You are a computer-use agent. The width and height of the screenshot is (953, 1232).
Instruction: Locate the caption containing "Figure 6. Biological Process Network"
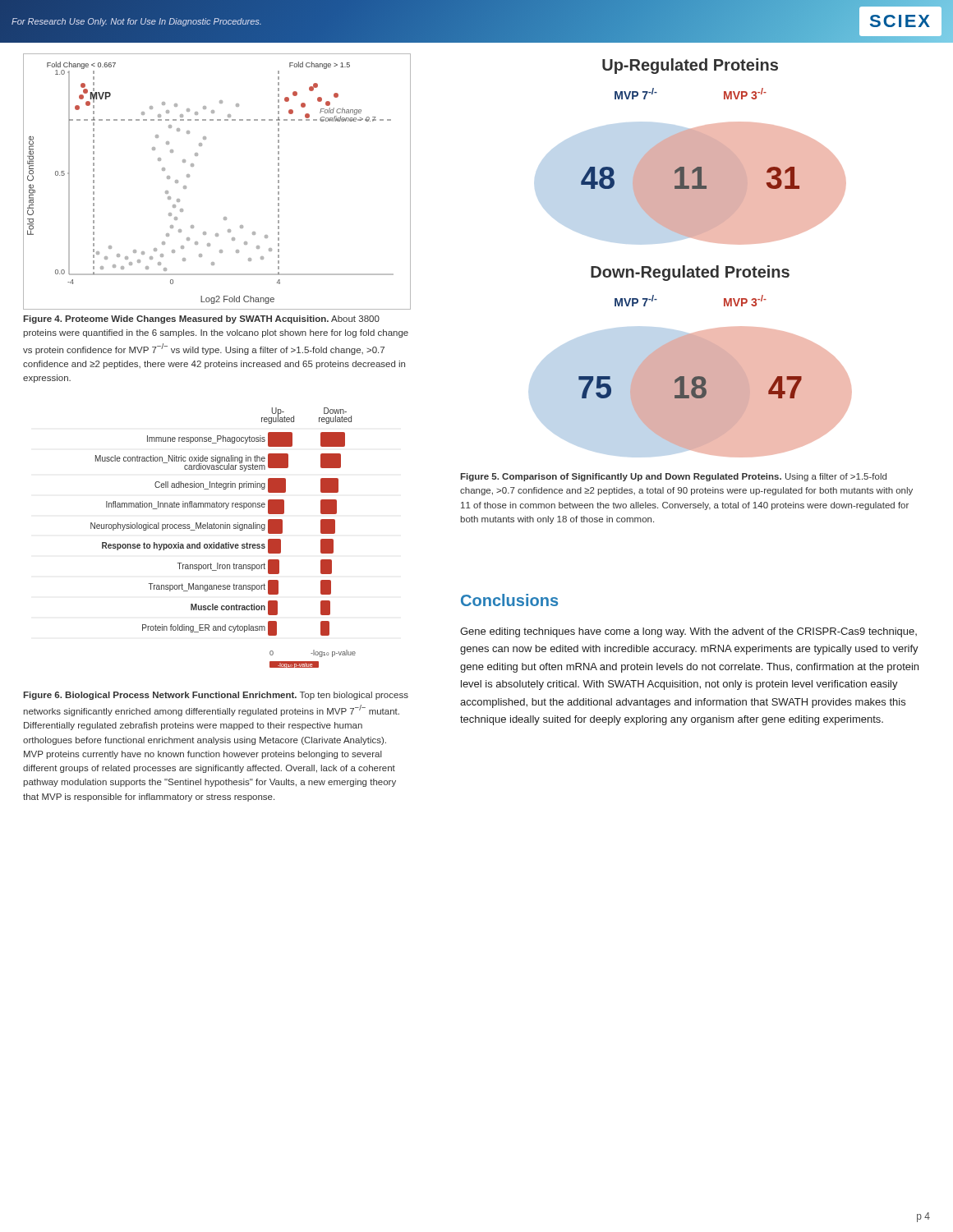click(216, 746)
